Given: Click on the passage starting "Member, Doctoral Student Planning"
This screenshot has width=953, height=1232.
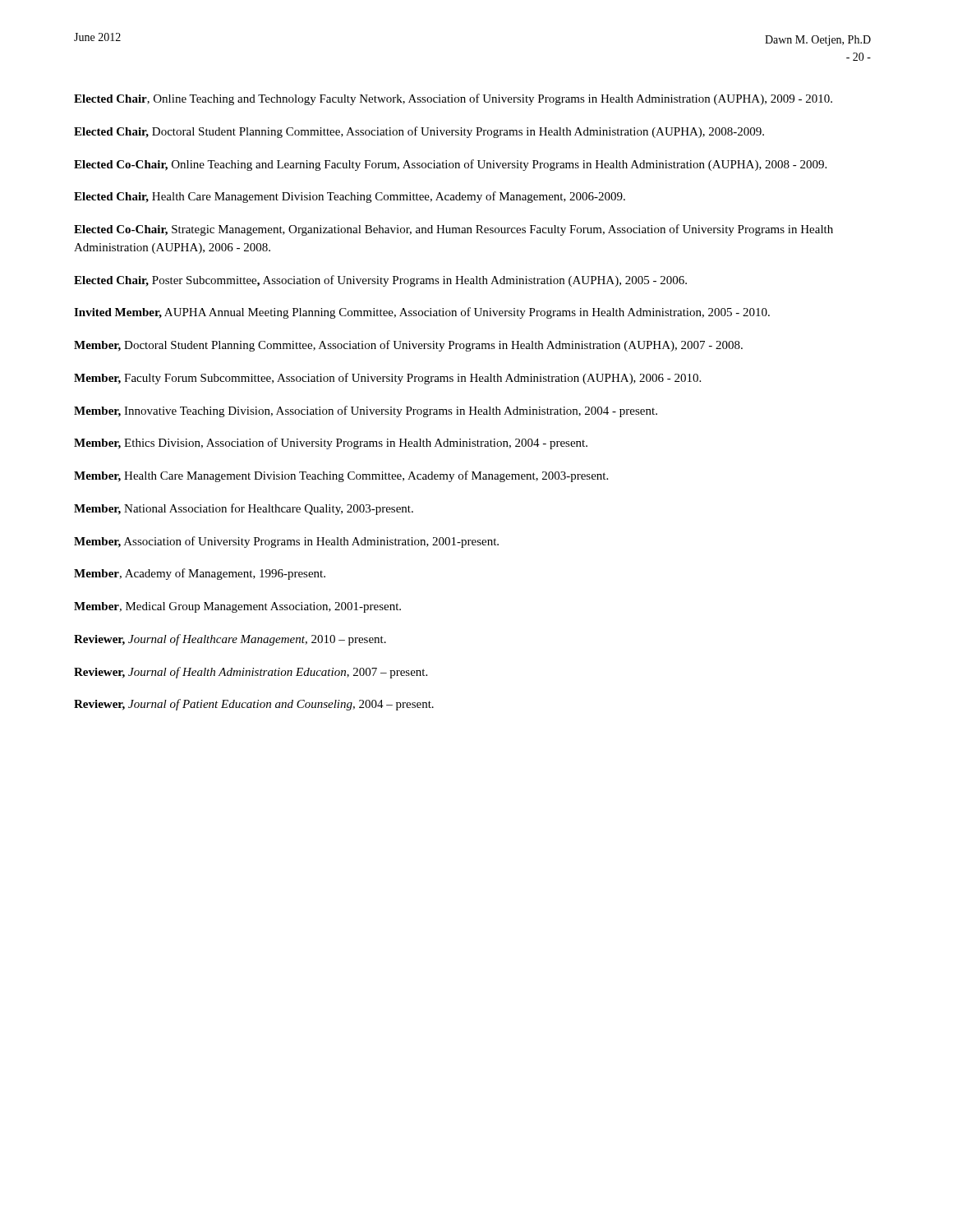Looking at the screenshot, I should [409, 345].
